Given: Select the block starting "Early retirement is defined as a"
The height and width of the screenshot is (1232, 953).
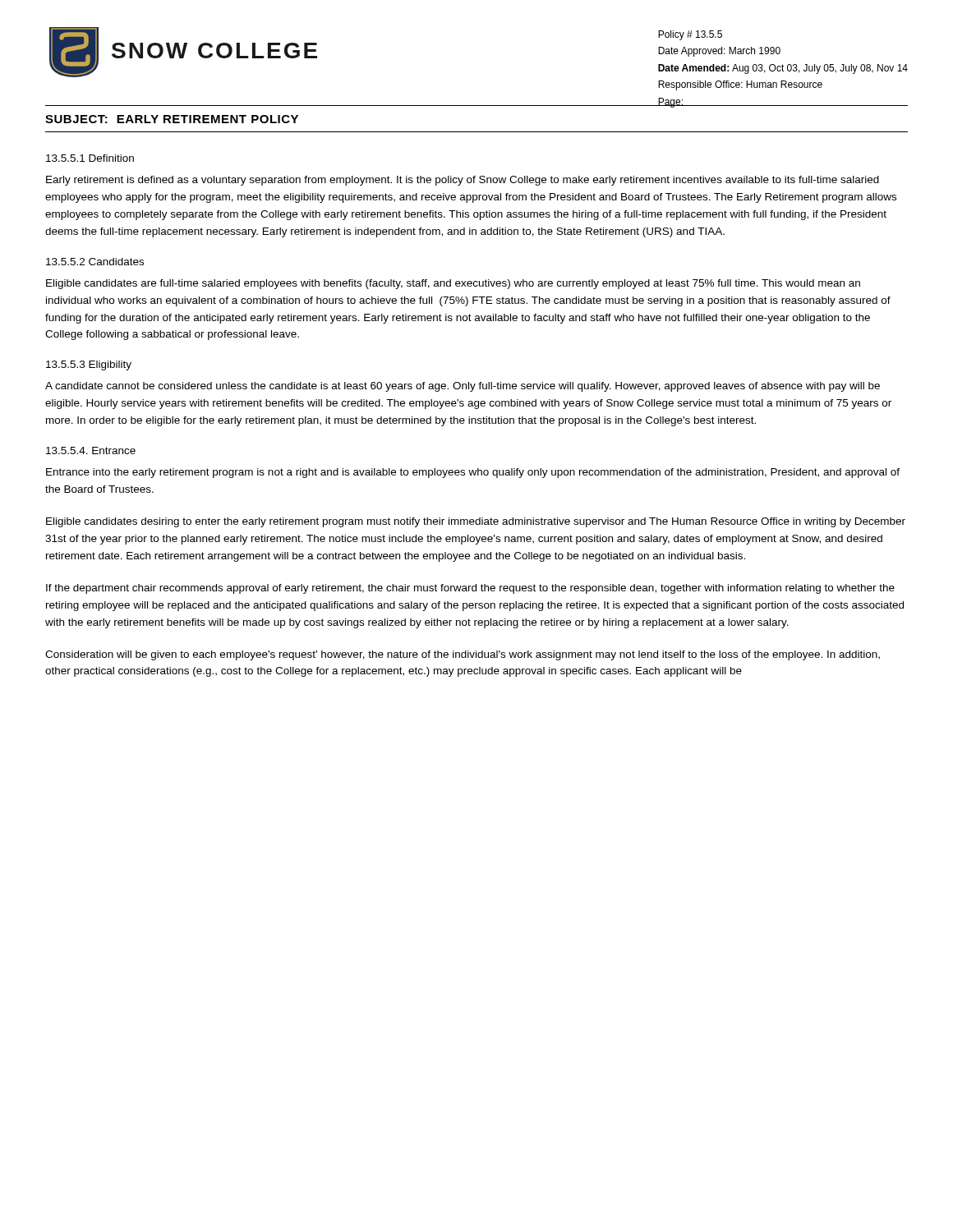Looking at the screenshot, I should [471, 205].
